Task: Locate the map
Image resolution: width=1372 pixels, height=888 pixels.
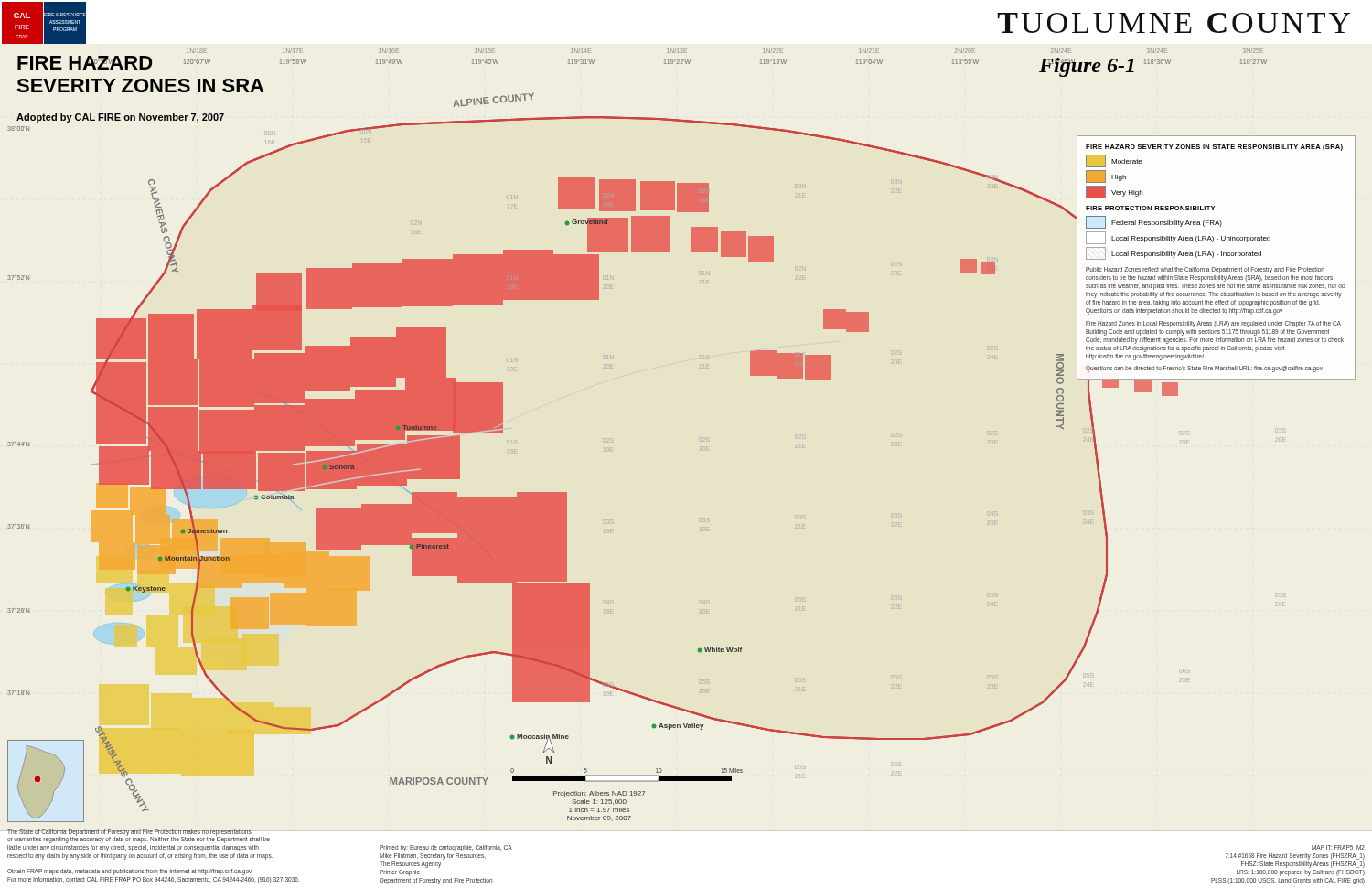Action: [x=46, y=781]
